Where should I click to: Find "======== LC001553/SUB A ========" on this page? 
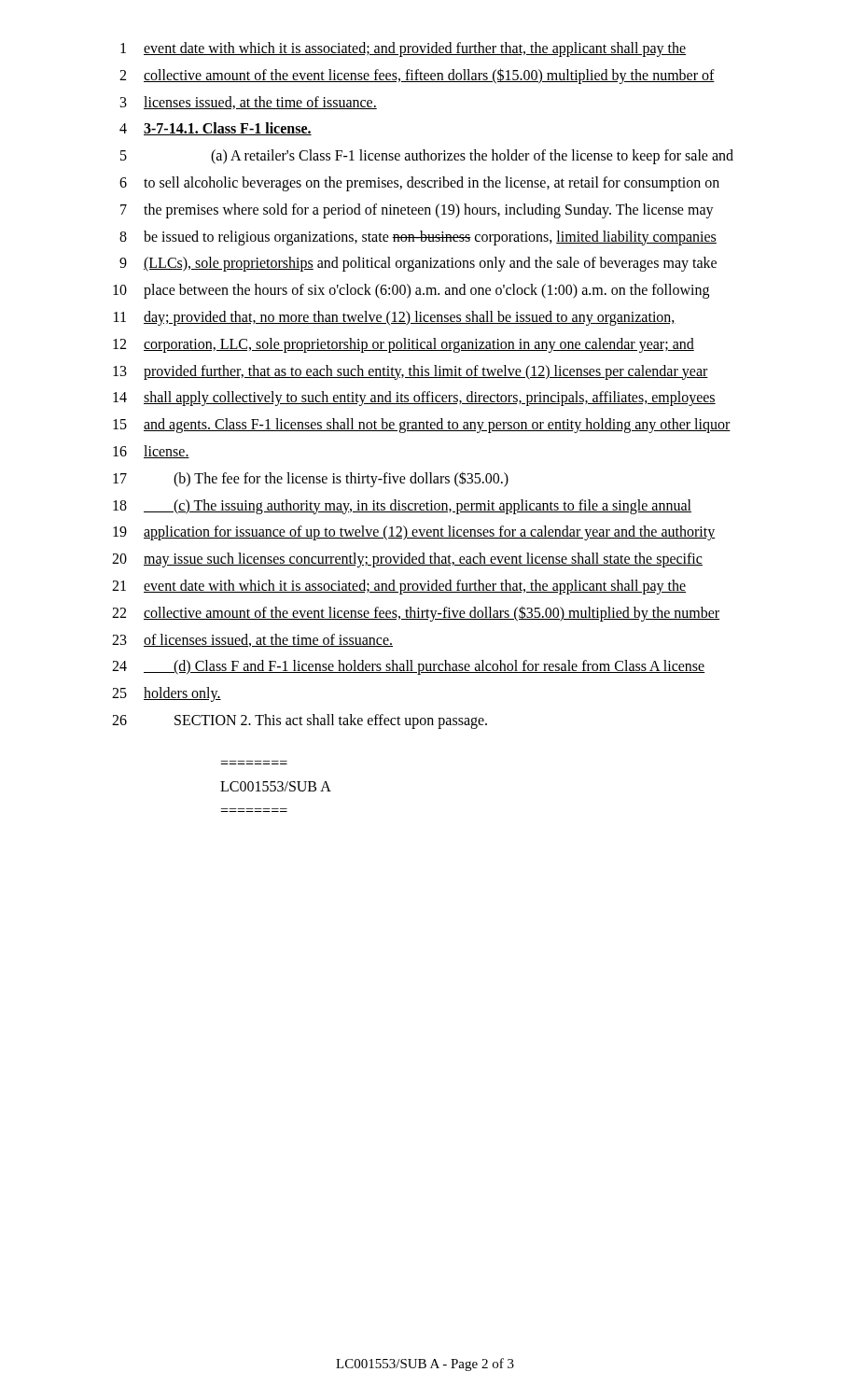[276, 786]
